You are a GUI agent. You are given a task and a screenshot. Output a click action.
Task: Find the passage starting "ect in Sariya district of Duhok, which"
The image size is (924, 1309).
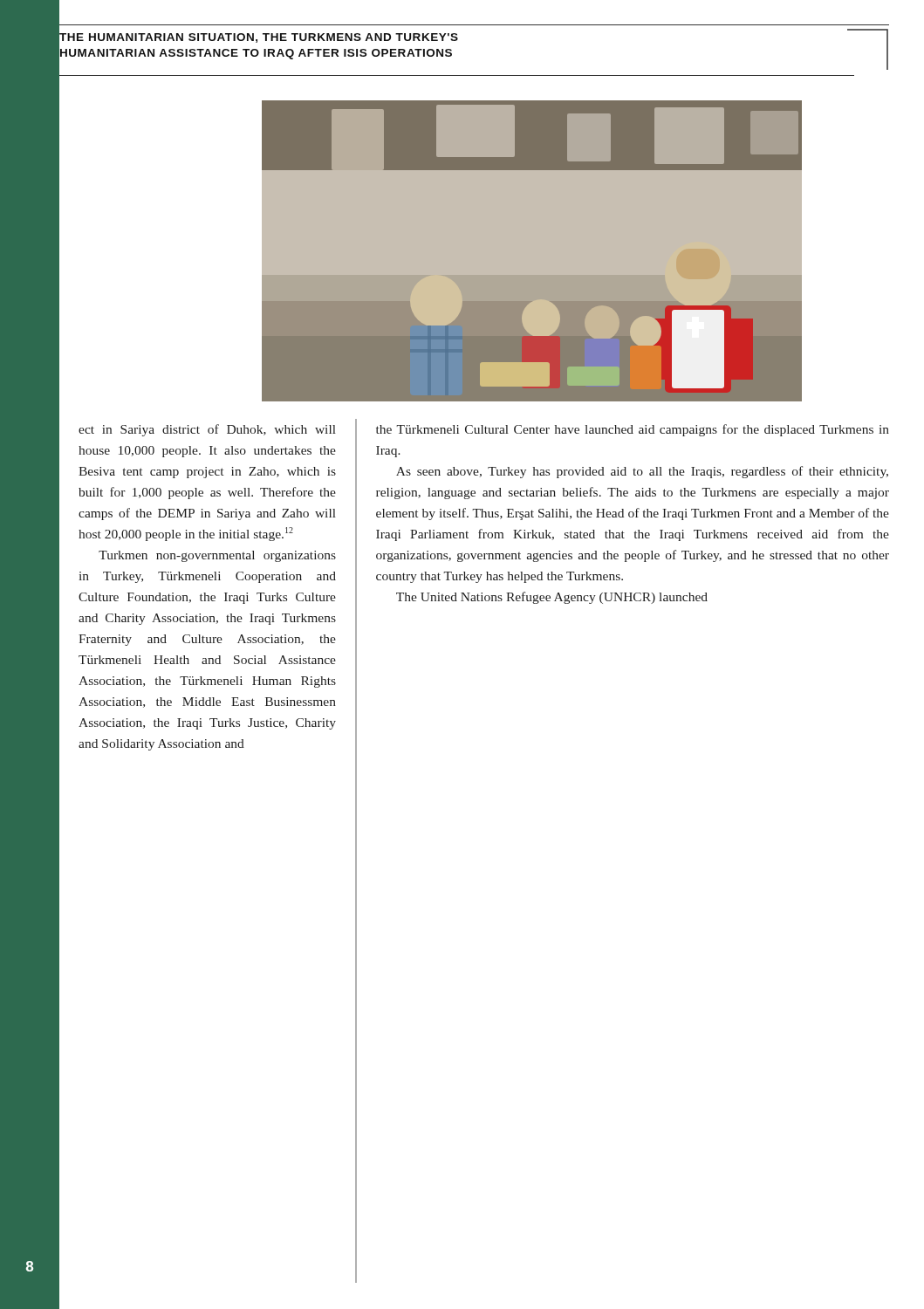[207, 587]
